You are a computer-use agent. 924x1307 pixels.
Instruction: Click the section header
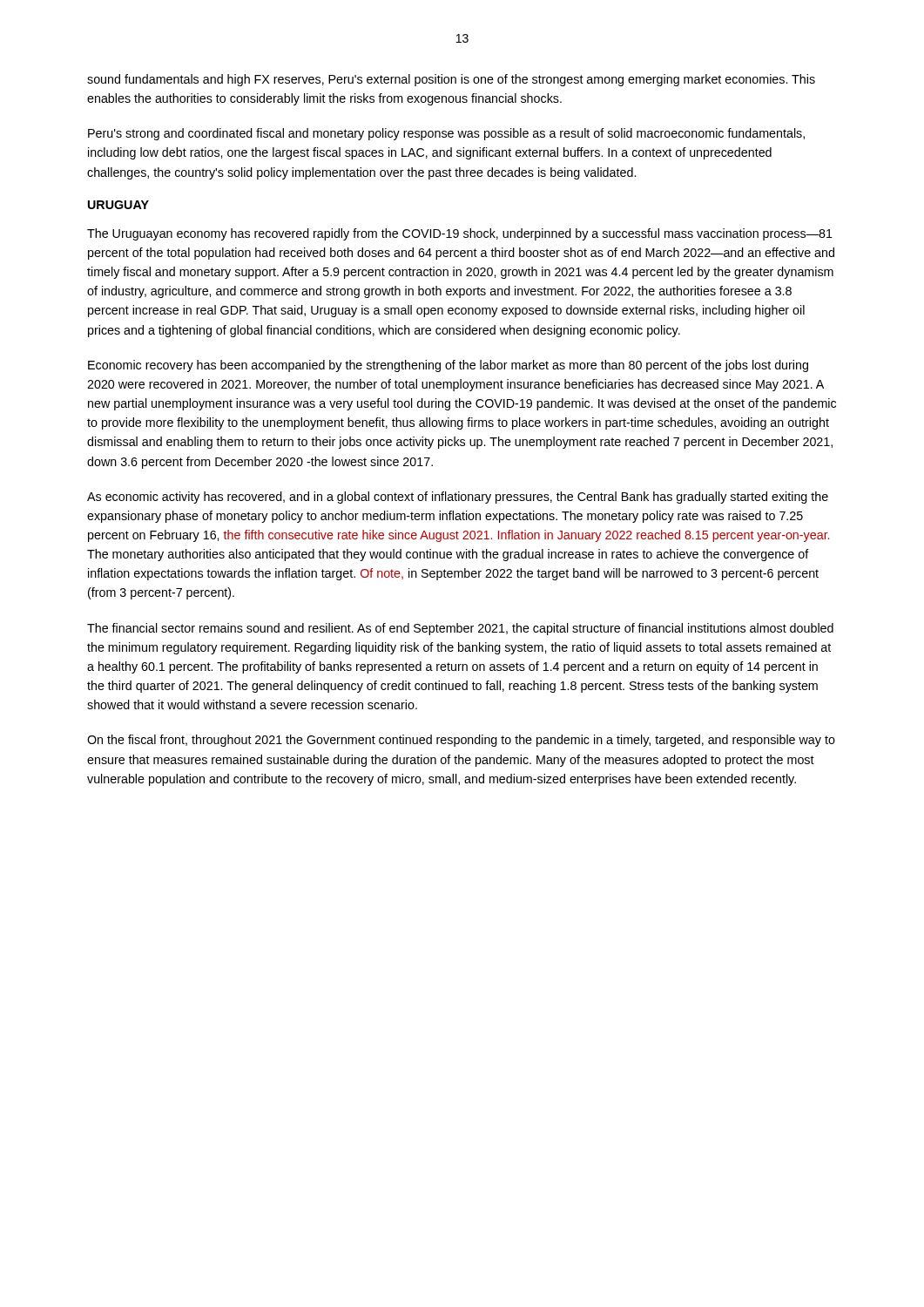(118, 205)
